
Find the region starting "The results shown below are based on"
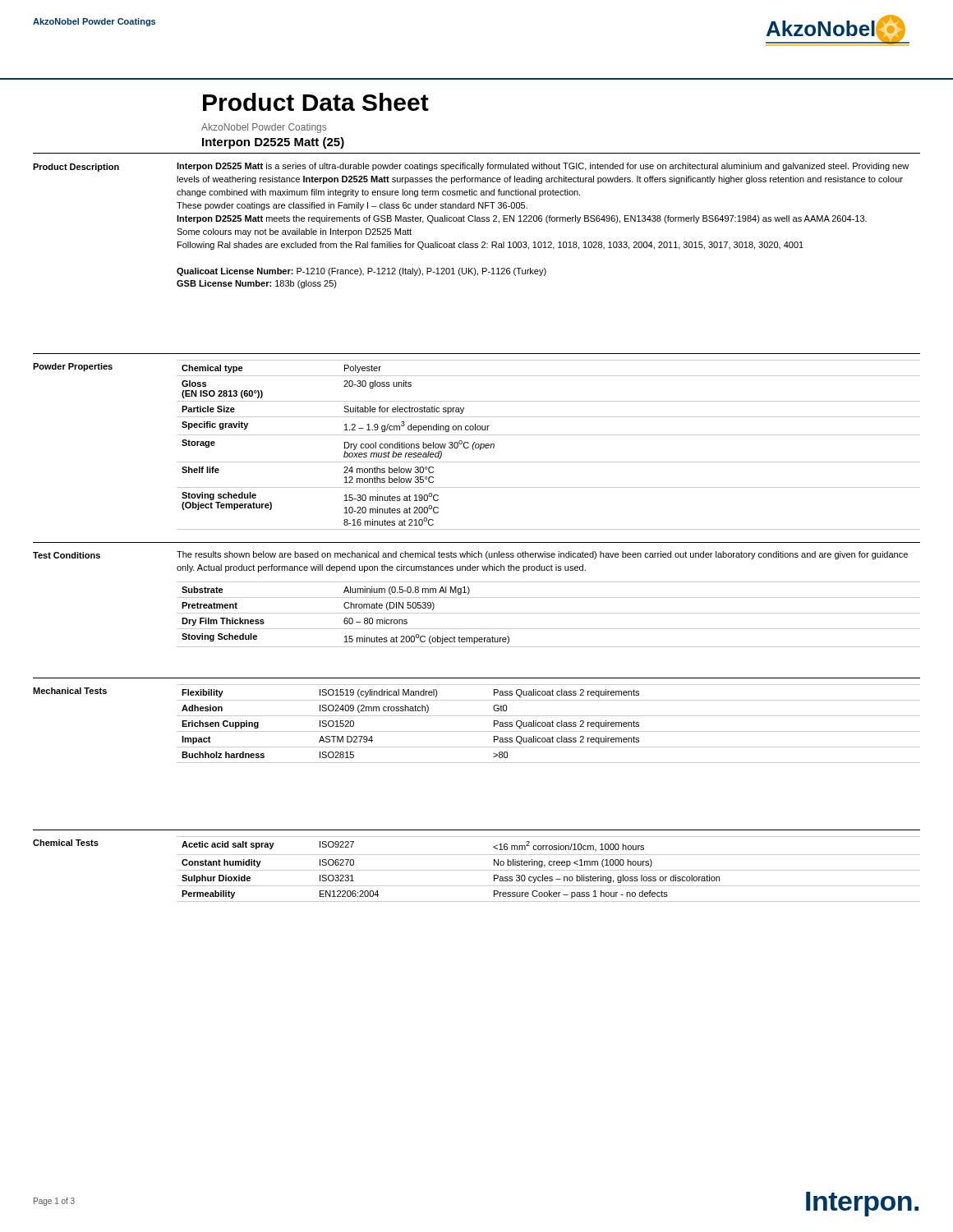tap(542, 561)
